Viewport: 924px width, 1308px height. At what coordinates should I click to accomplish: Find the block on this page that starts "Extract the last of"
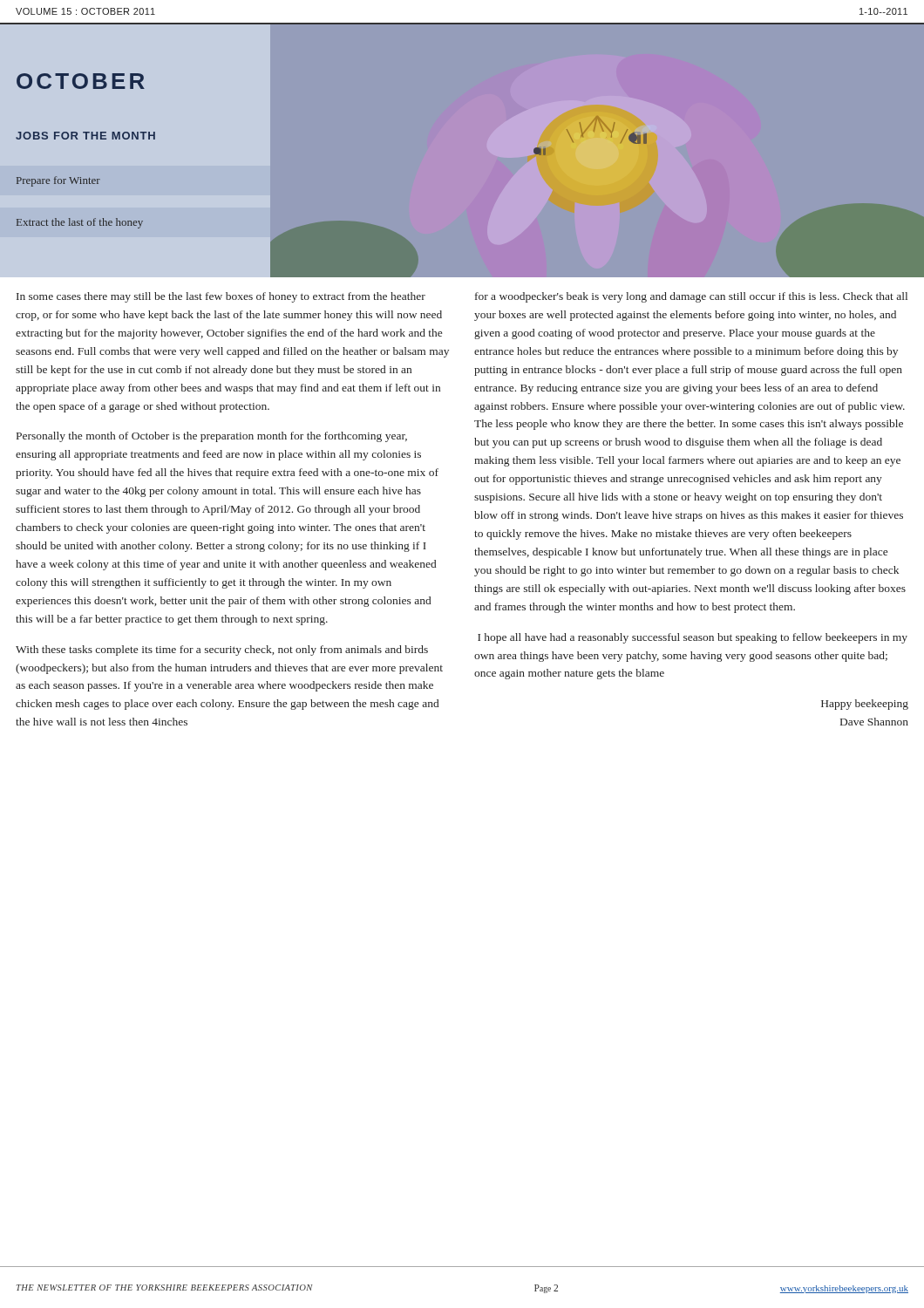click(x=79, y=222)
